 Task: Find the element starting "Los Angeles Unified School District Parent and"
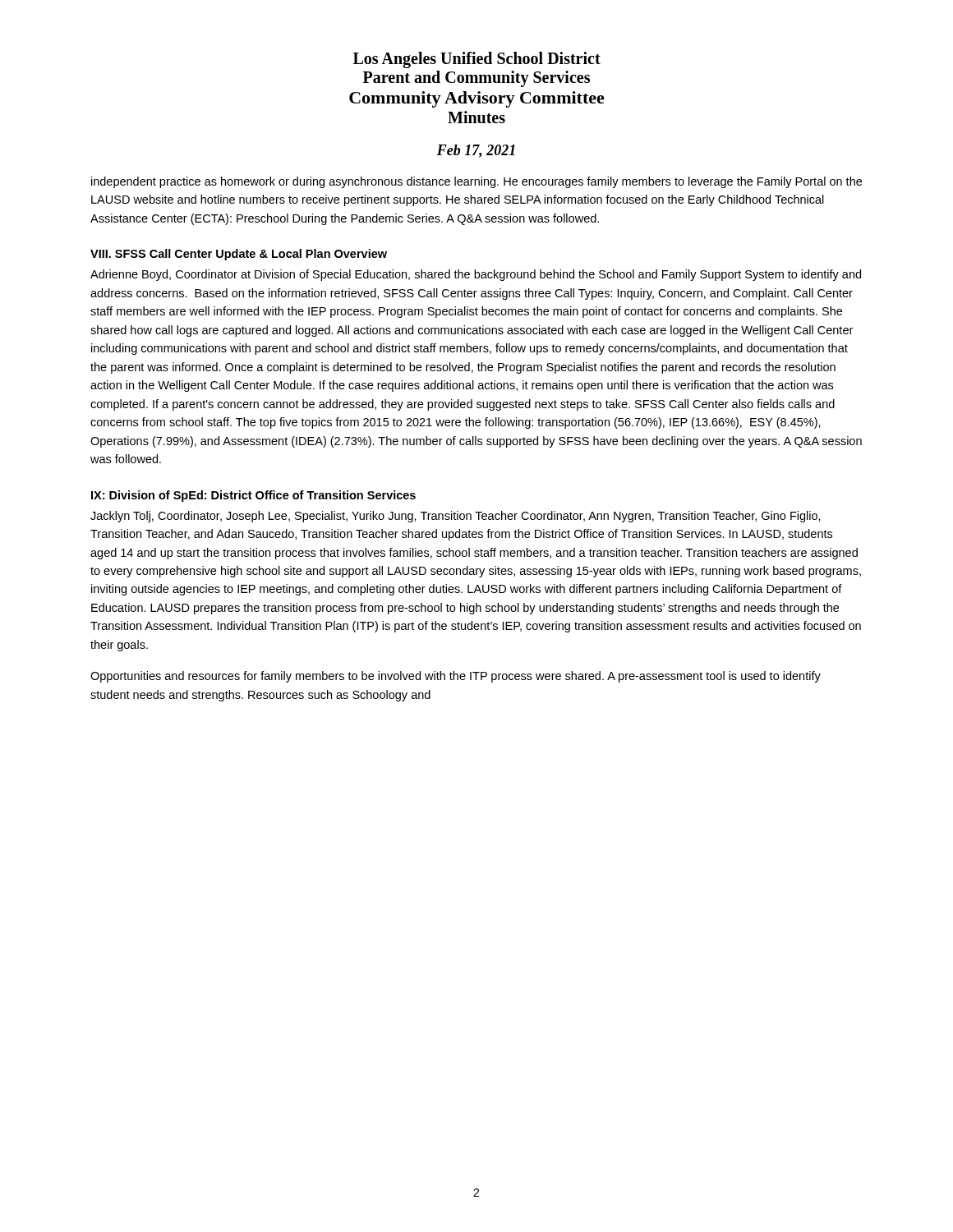tap(476, 88)
